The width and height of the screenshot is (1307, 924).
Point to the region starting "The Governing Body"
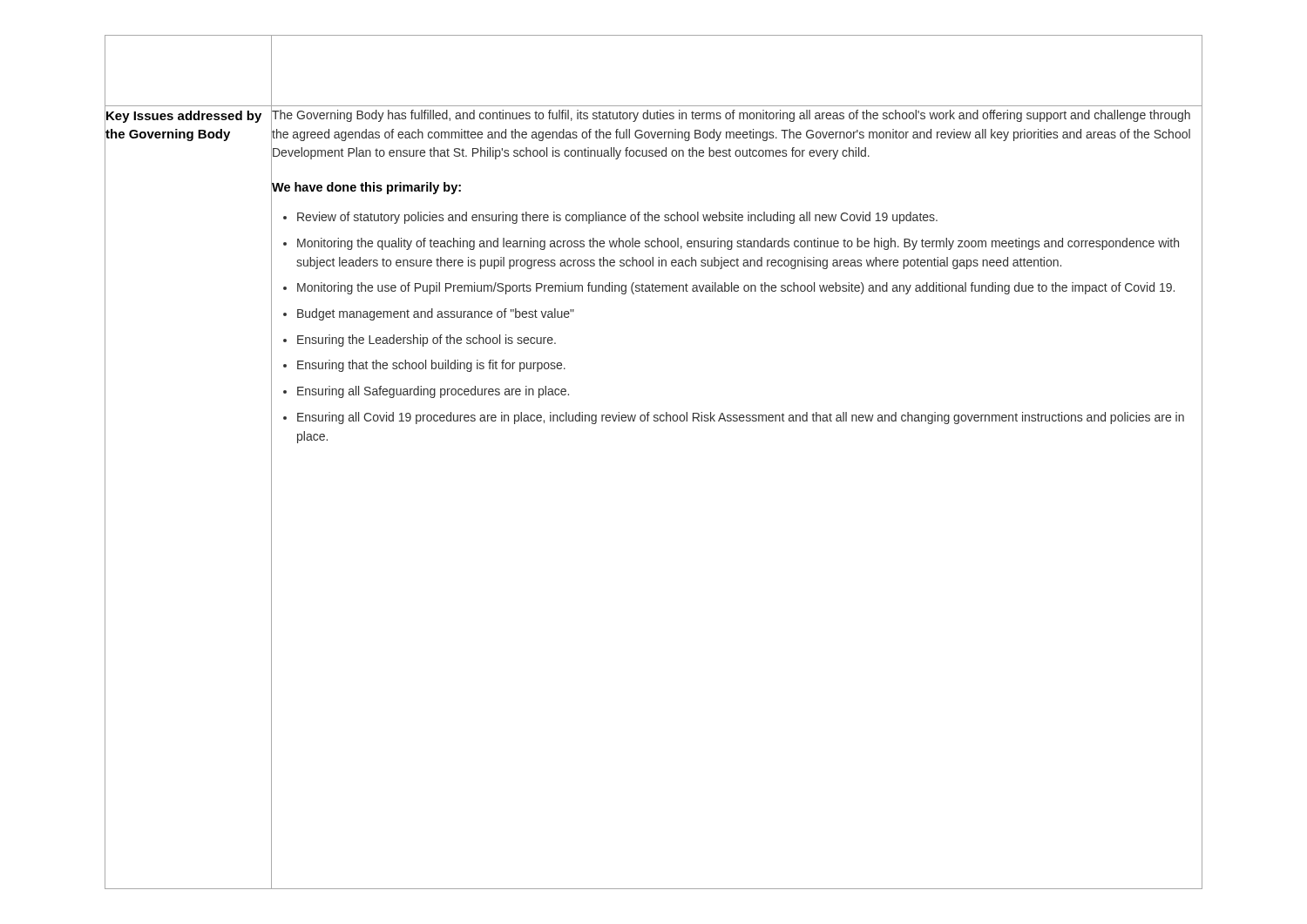pos(731,134)
